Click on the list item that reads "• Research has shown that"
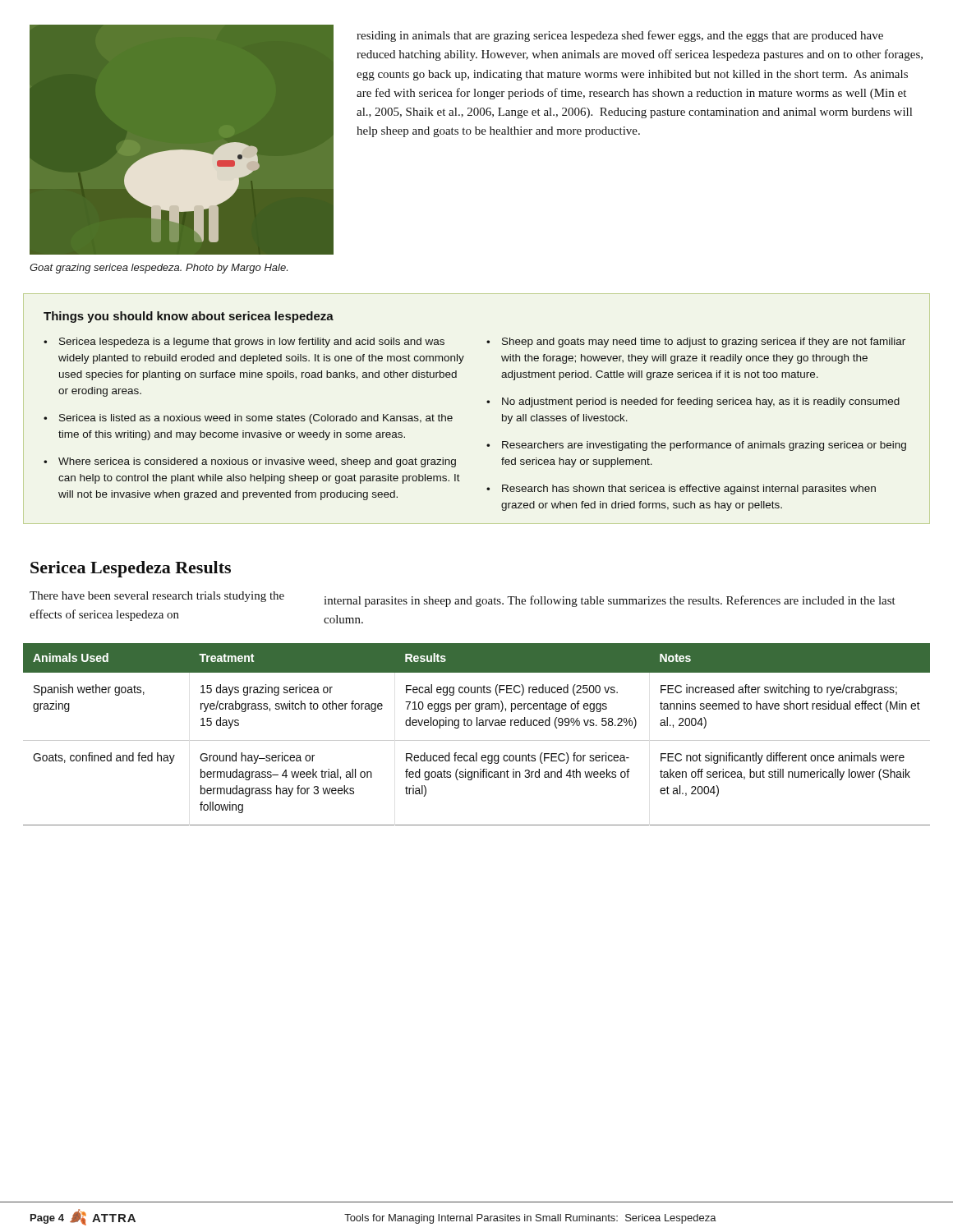This screenshot has width=953, height=1232. [698, 497]
